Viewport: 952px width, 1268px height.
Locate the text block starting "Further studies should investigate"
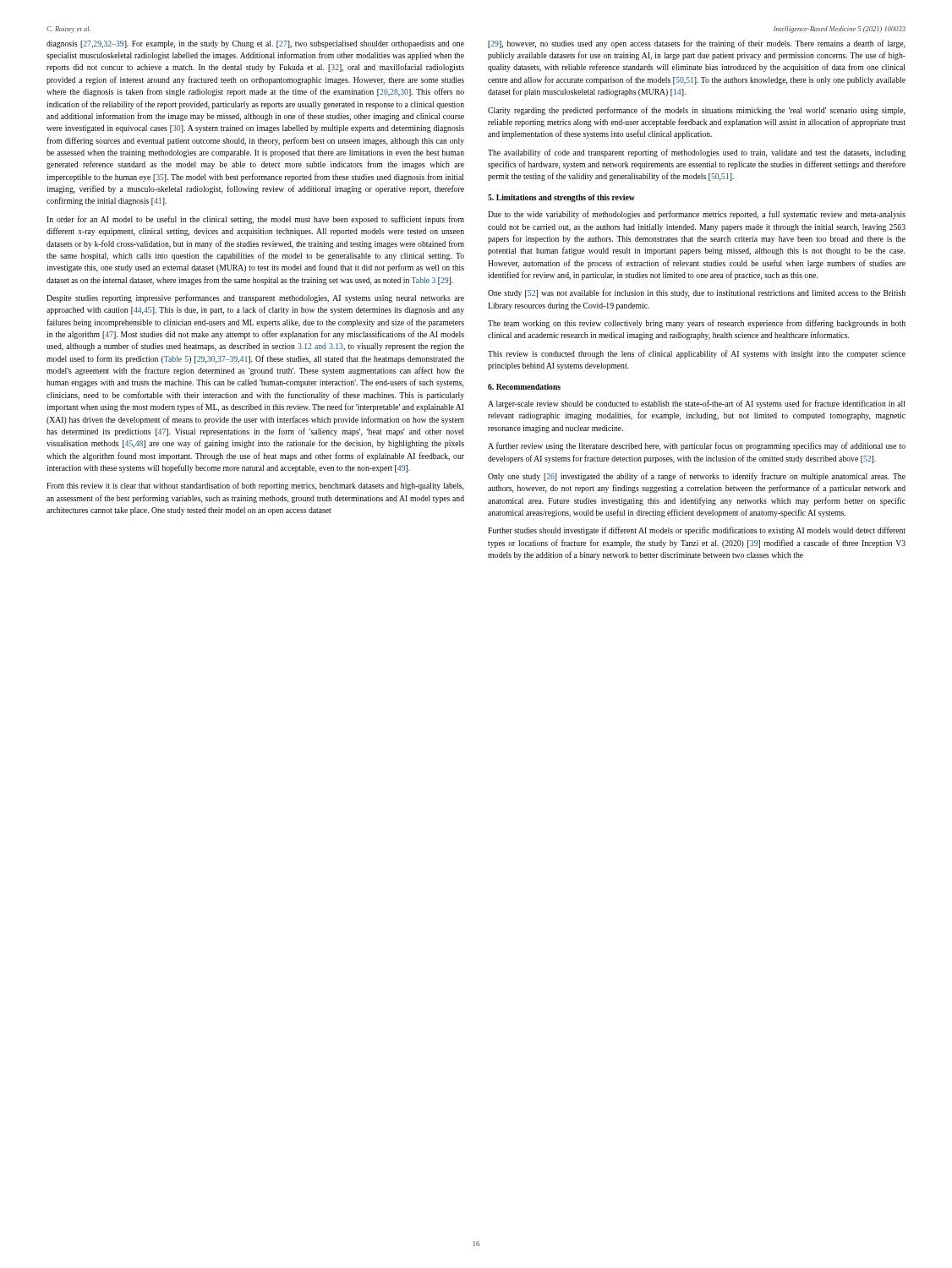coord(697,543)
